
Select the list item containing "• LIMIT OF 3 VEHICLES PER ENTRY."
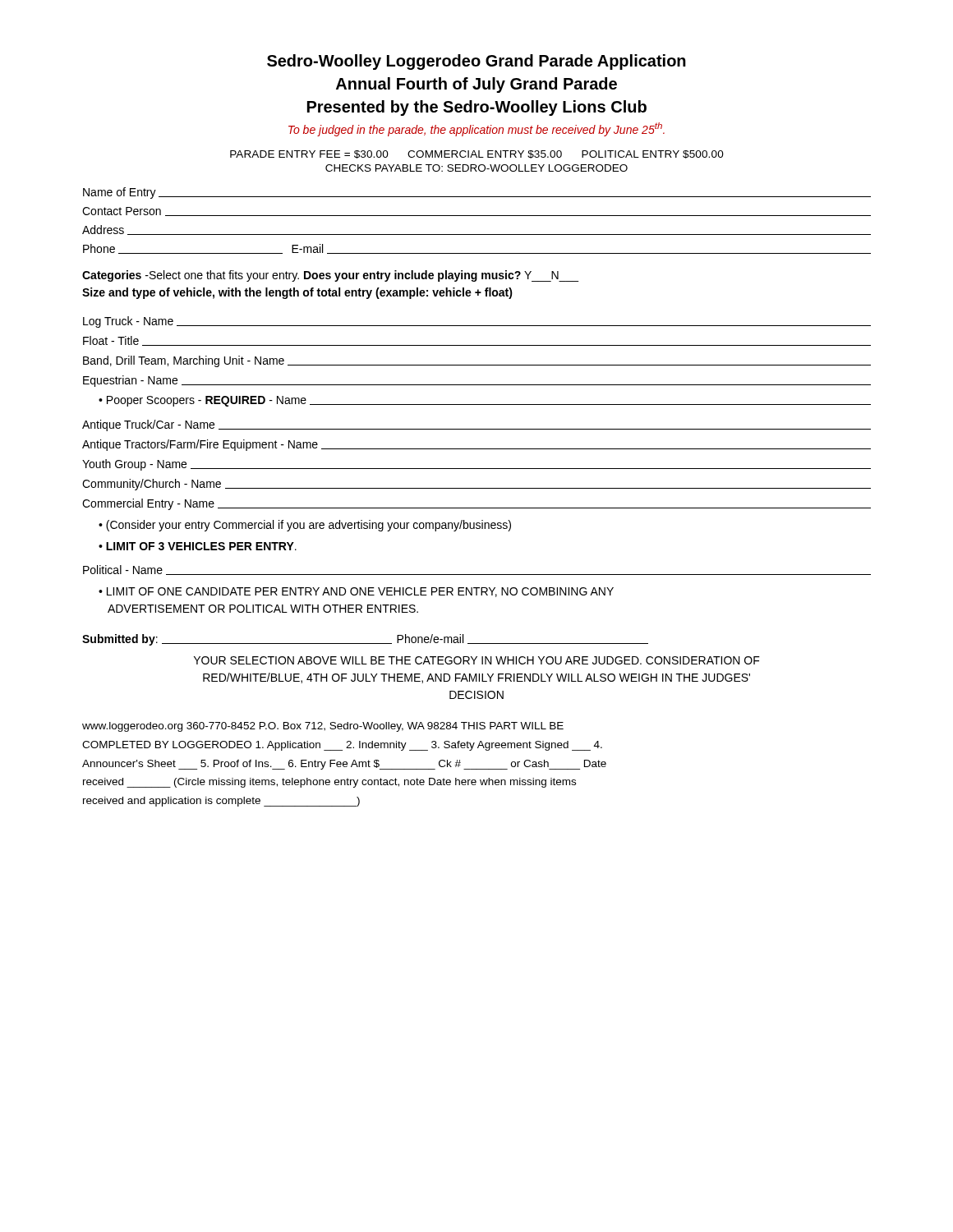click(x=198, y=546)
